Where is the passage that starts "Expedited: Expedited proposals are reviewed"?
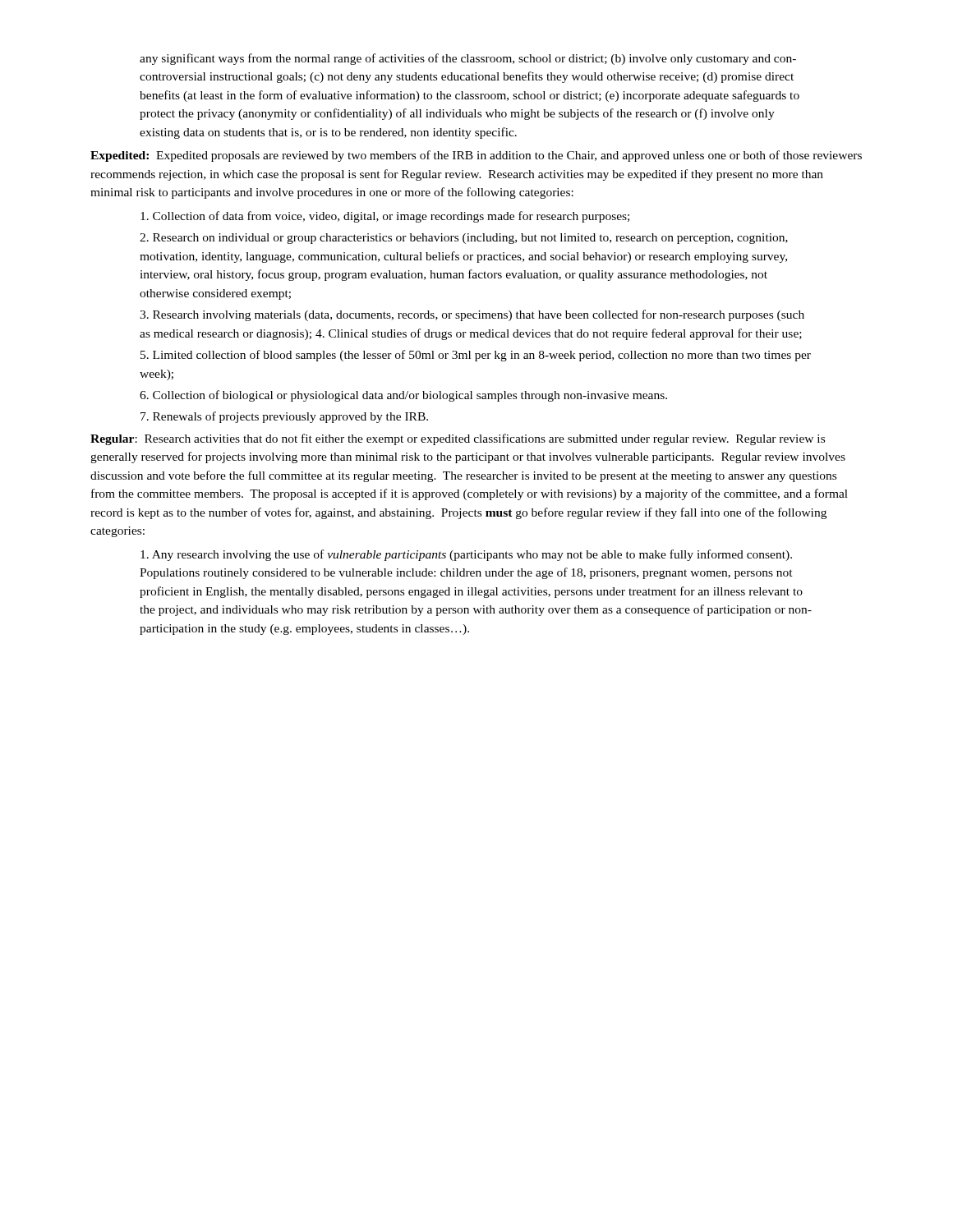 pyautogui.click(x=476, y=174)
